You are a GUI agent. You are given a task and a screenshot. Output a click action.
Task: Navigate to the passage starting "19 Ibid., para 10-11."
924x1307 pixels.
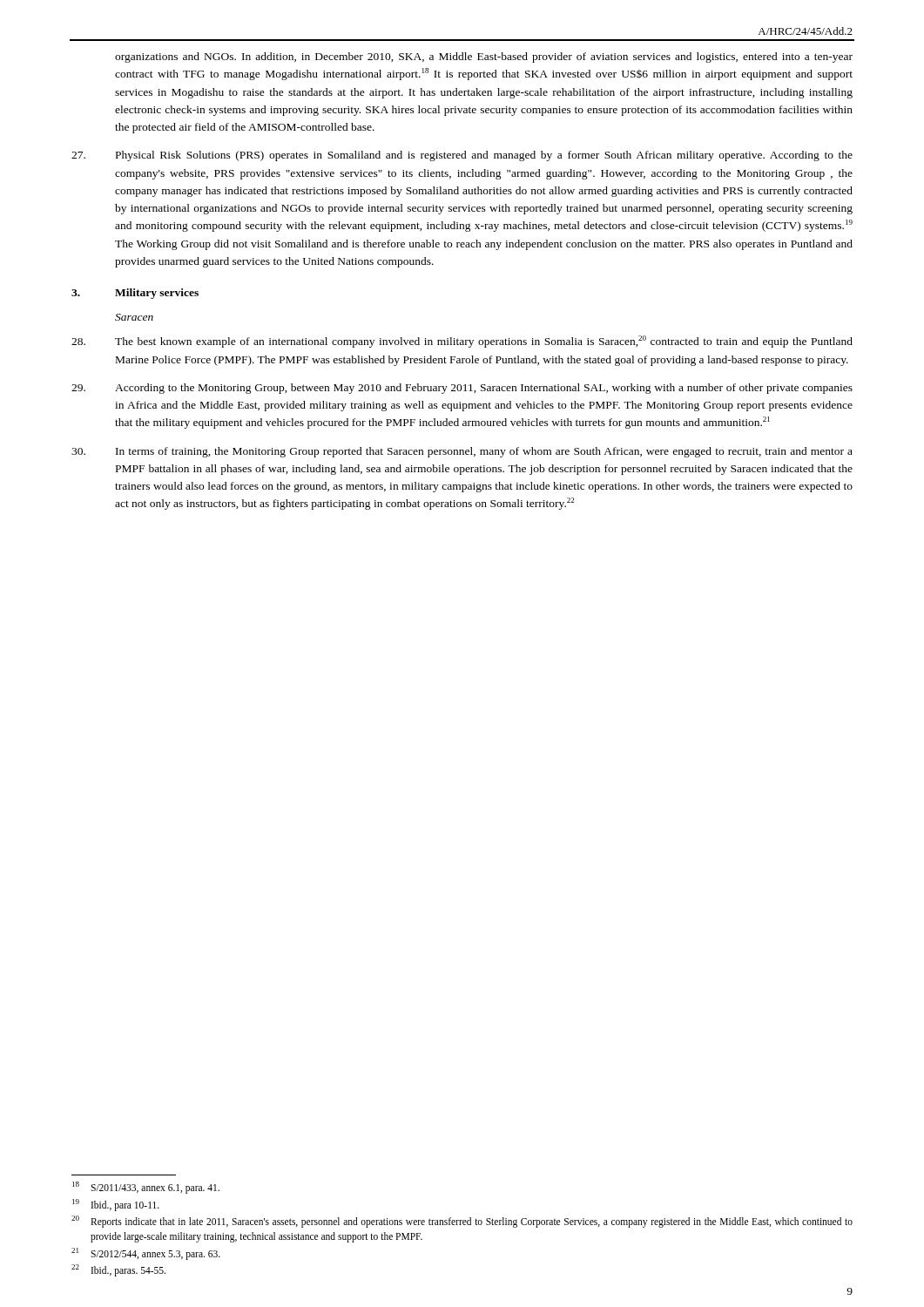[x=116, y=1205]
